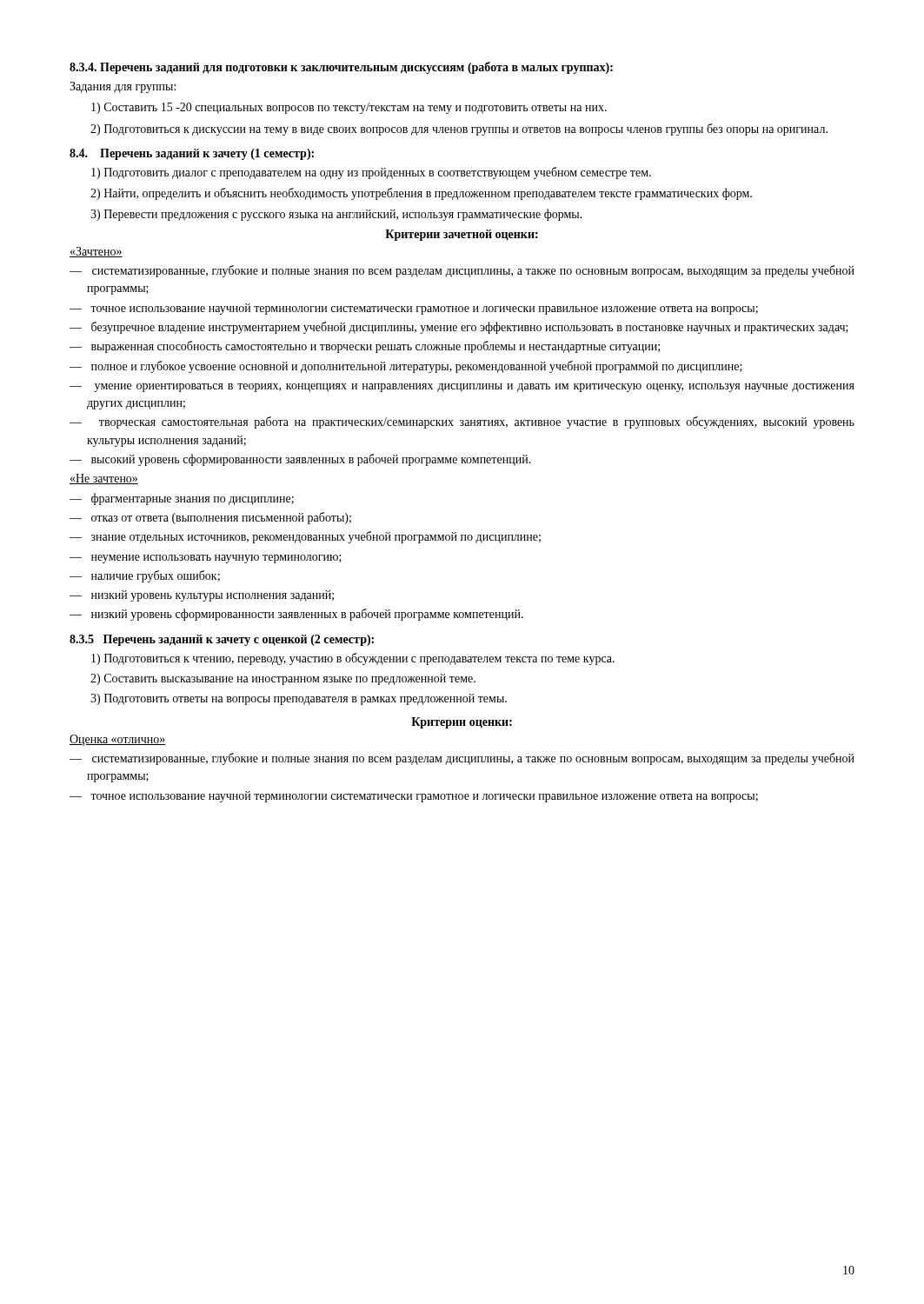
Task: Locate the list item with the text "— выраженная способность"
Action: pyautogui.click(x=365, y=347)
